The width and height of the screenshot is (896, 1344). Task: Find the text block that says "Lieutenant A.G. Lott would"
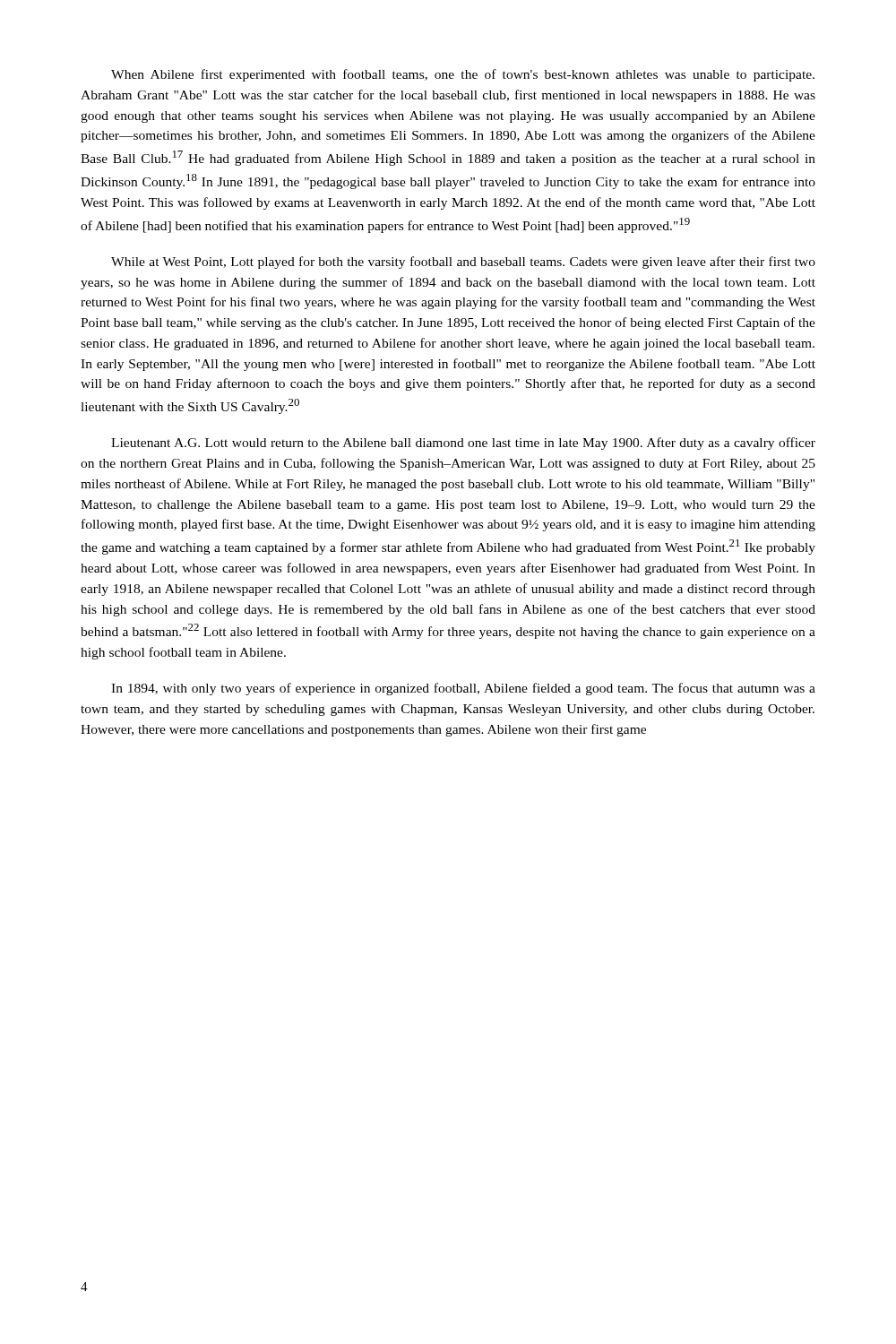(448, 547)
